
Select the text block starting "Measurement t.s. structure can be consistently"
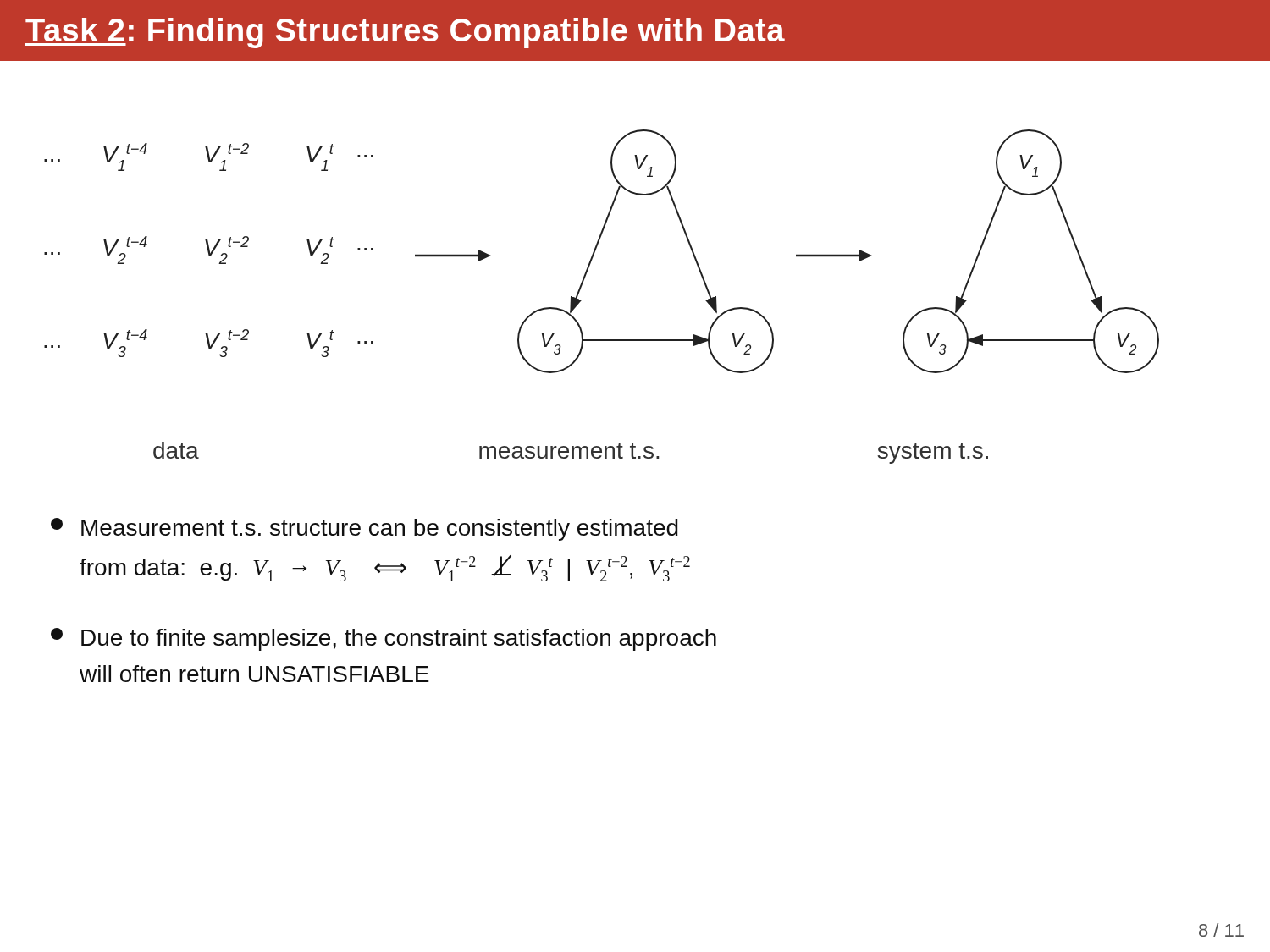click(371, 549)
